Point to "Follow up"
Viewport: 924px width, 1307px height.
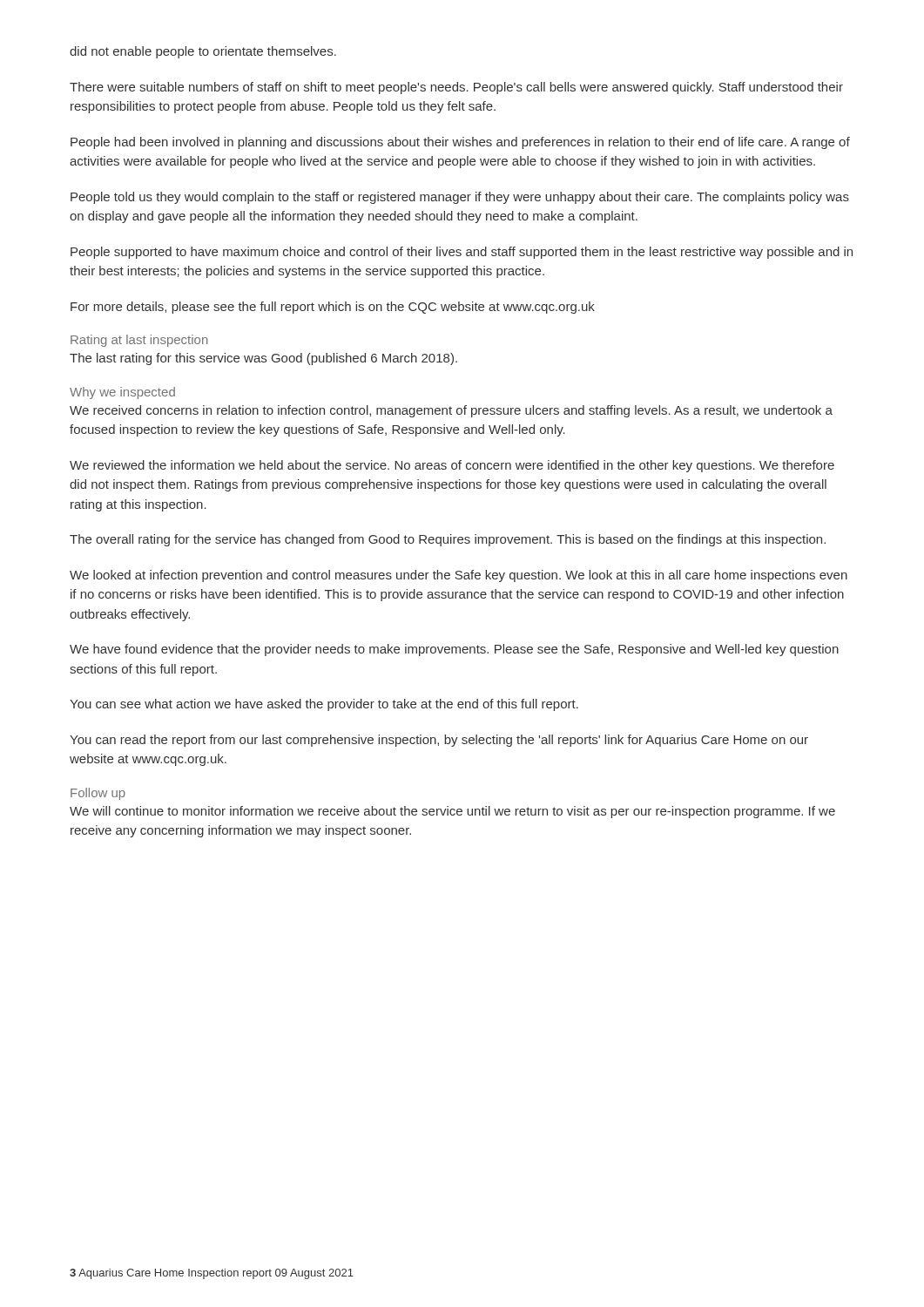pos(98,792)
